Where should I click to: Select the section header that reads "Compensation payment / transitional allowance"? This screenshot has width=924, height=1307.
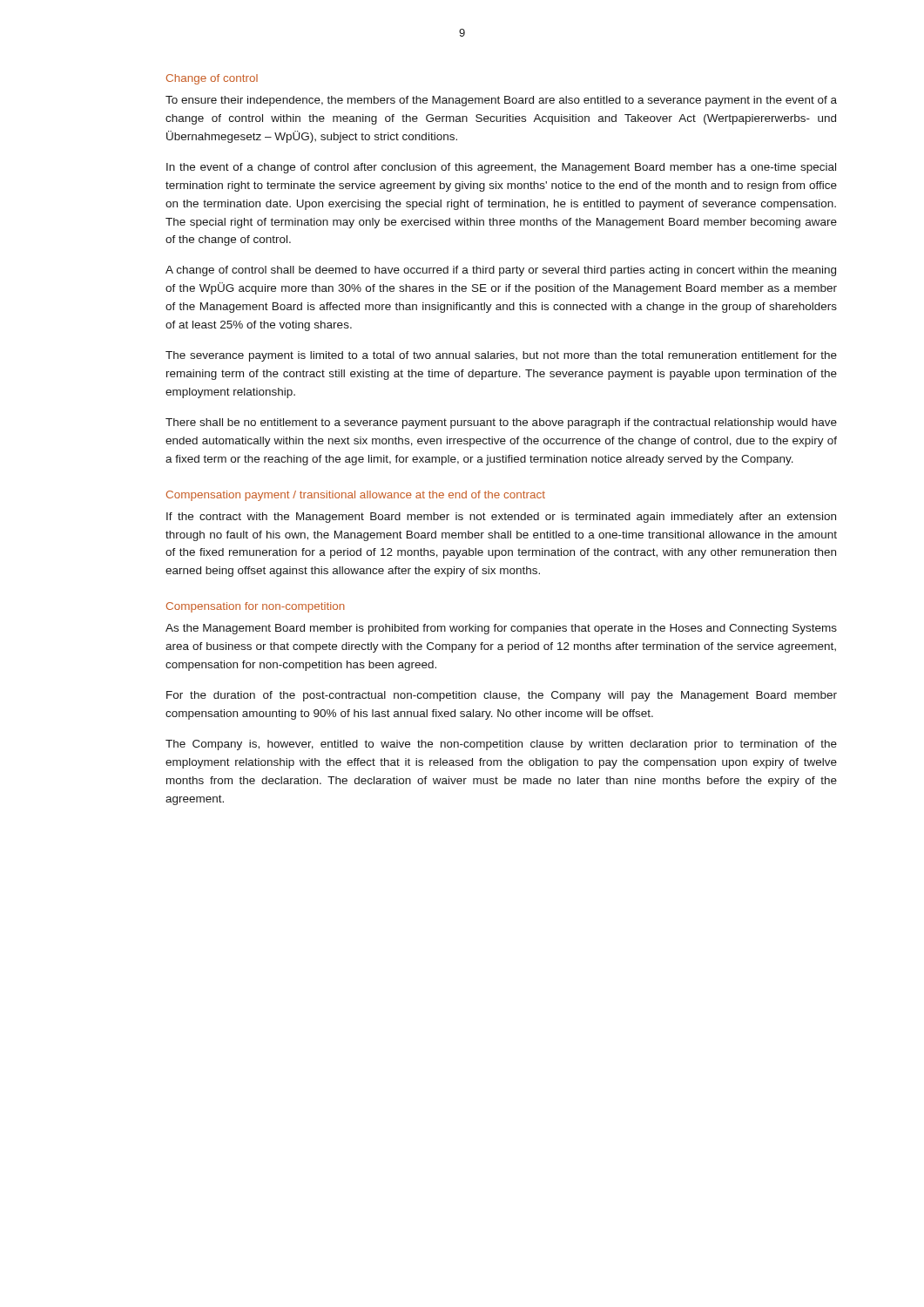355,494
